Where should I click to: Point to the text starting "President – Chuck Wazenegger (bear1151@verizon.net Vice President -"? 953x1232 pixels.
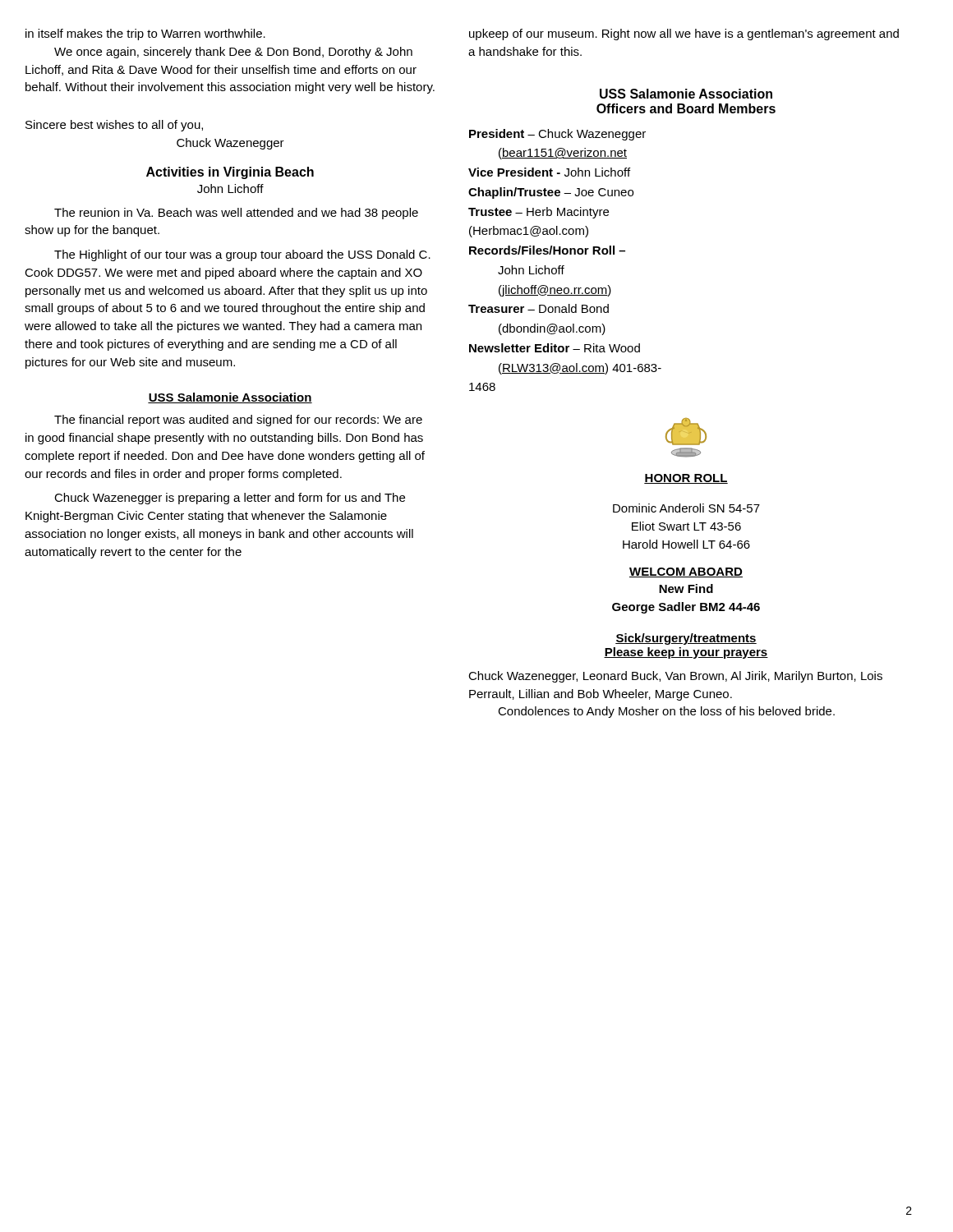[557, 135]
